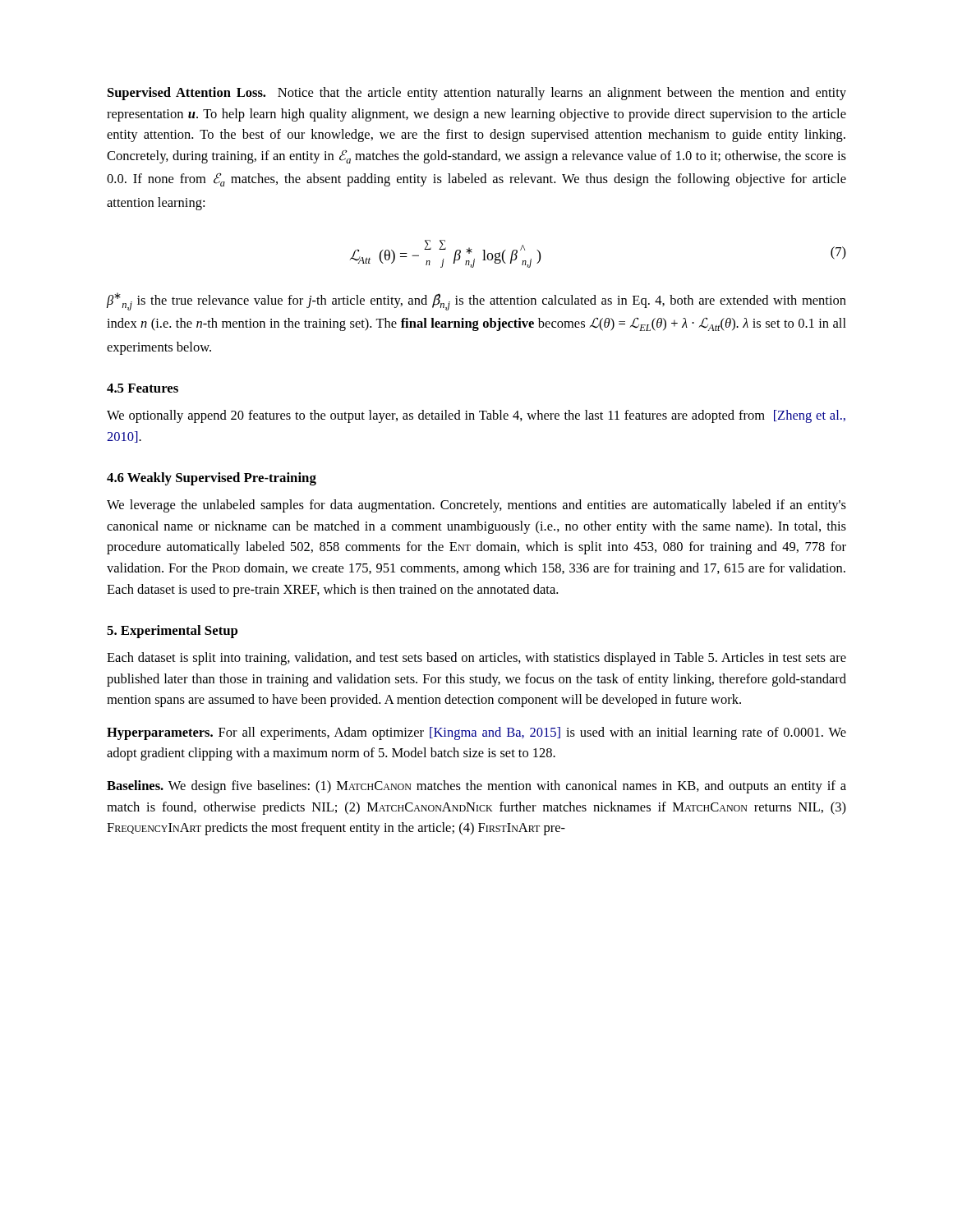Point to "4.6 Weakly Supervised Pre-training"
The width and height of the screenshot is (953, 1232).
click(x=212, y=478)
